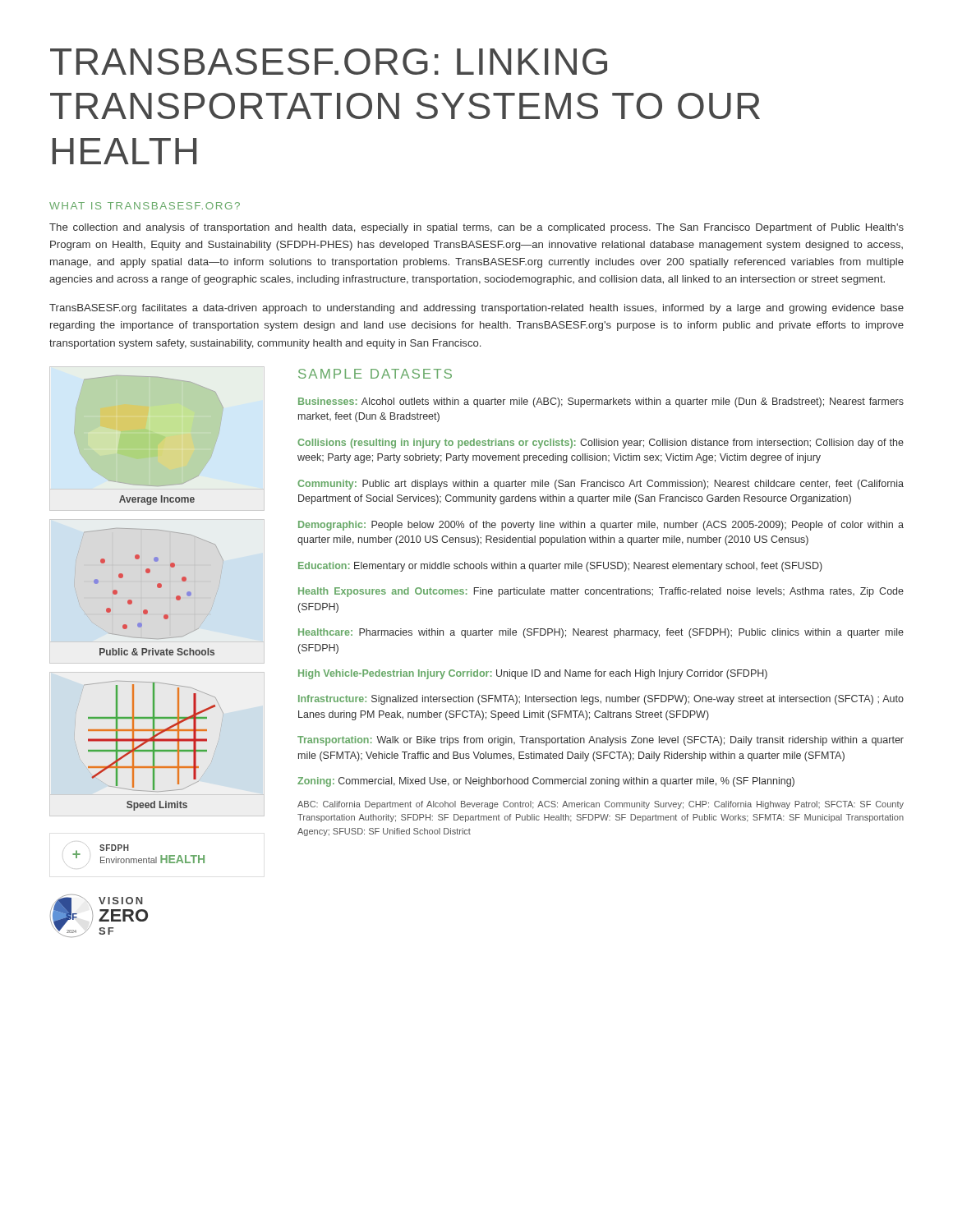This screenshot has height=1232, width=953.
Task: Navigate to the block starting "Zoning: Commercial, Mixed Use,"
Action: [601, 782]
